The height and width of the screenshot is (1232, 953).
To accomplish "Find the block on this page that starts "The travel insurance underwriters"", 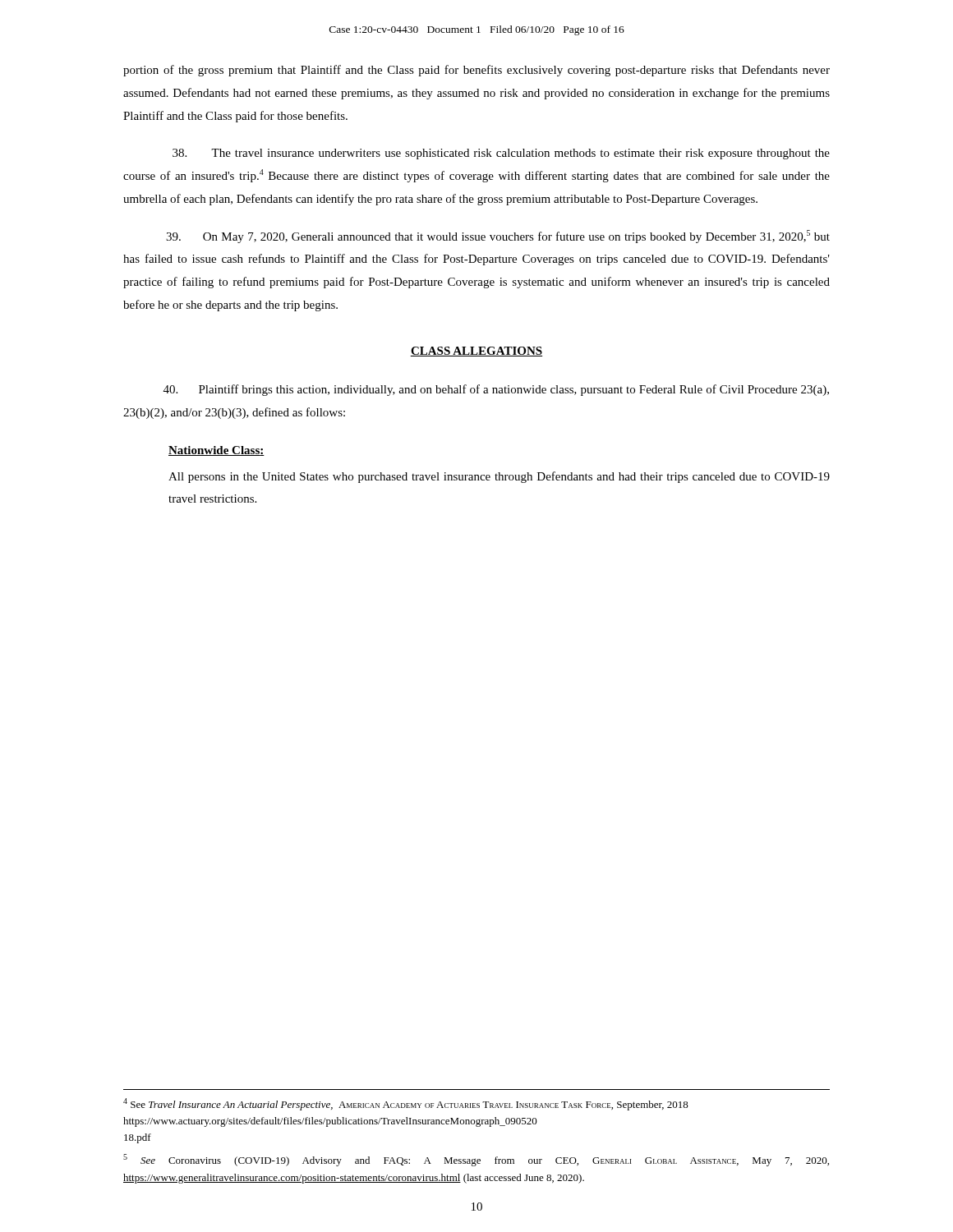I will [476, 176].
